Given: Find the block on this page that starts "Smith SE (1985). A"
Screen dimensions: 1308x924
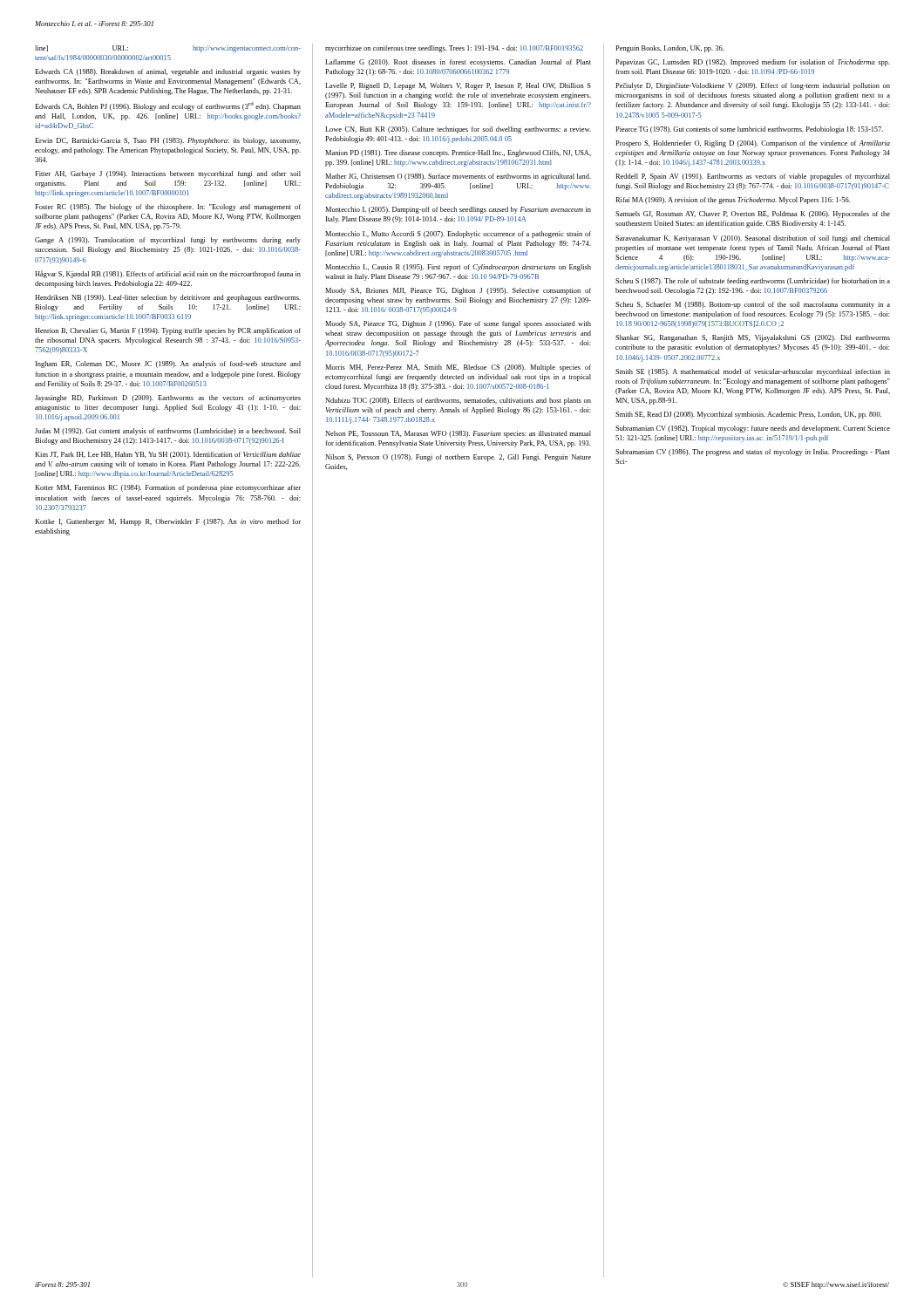Looking at the screenshot, I should (753, 386).
